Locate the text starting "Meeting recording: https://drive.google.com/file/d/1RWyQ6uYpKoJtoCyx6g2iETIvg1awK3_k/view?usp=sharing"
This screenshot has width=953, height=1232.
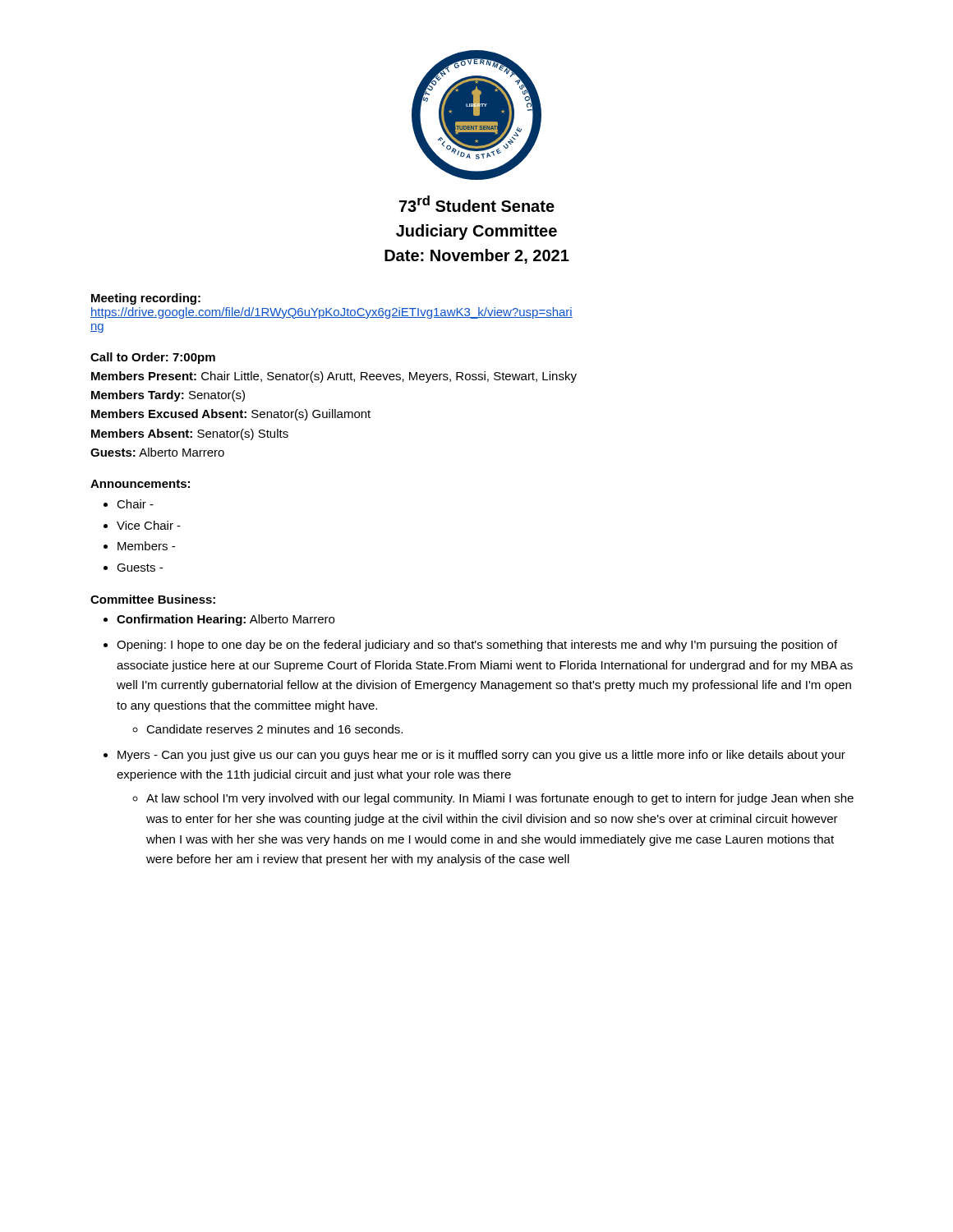tap(331, 311)
